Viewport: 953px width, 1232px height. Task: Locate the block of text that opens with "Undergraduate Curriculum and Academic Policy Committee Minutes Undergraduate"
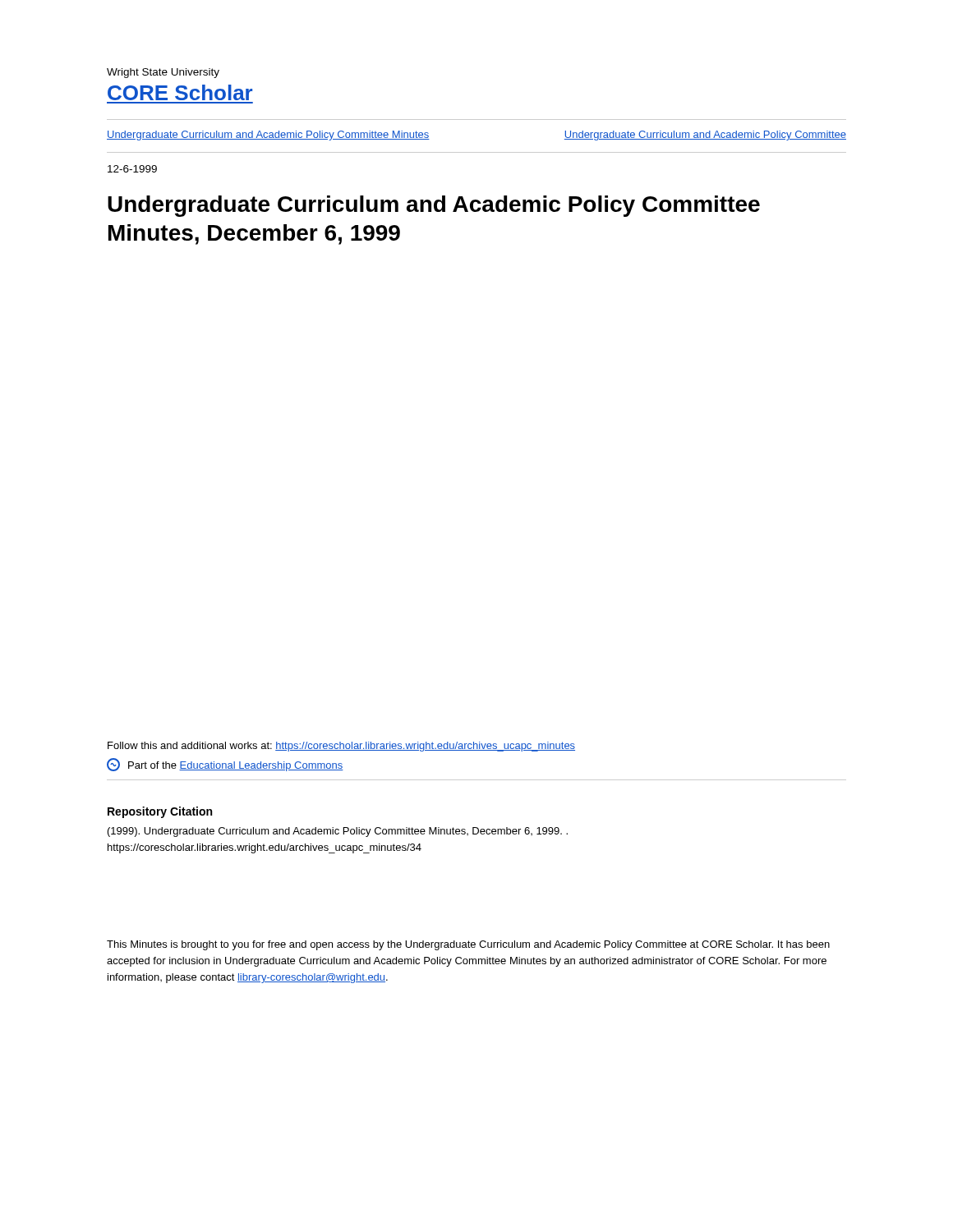coord(285,135)
